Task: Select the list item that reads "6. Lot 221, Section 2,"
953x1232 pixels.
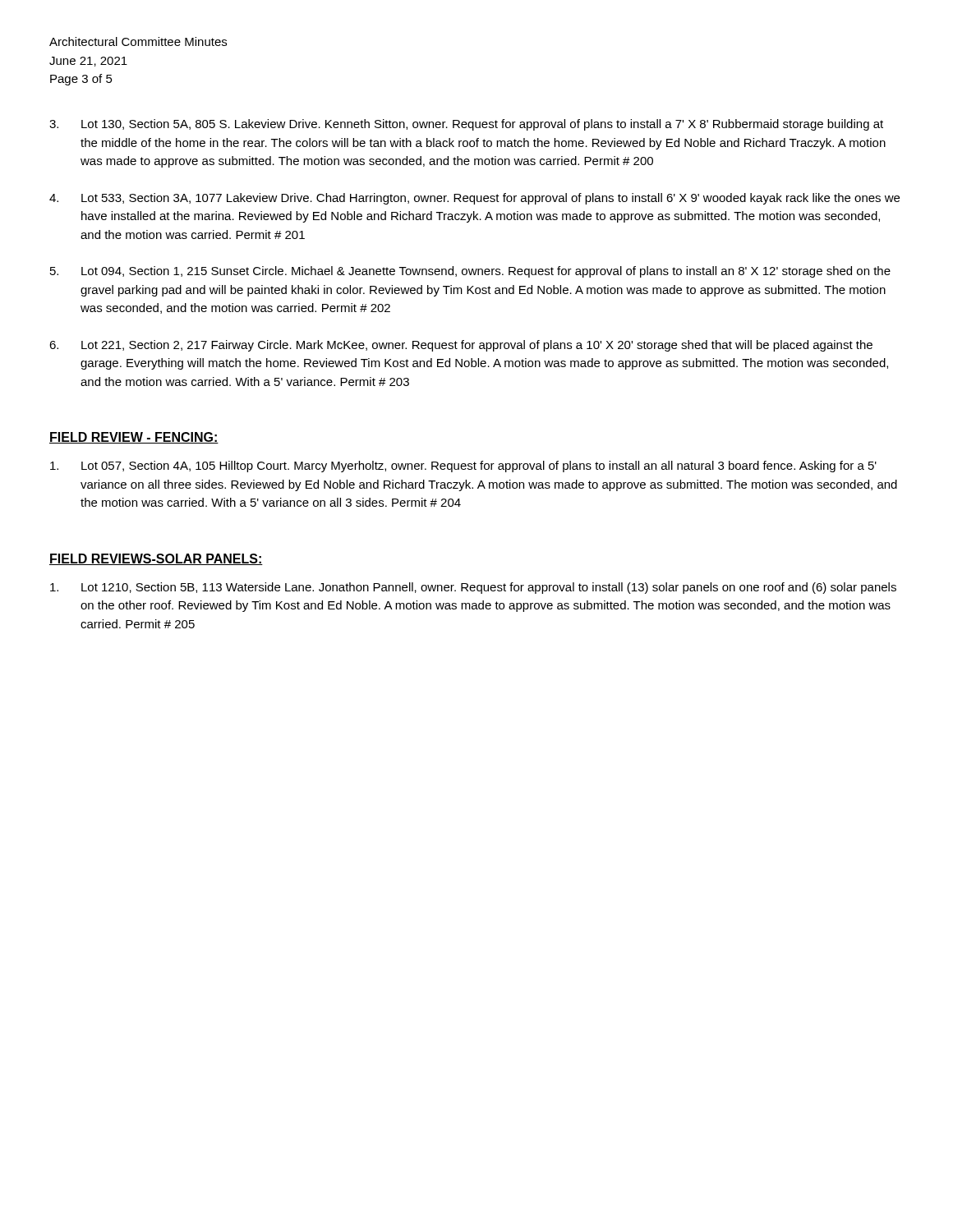Action: point(476,363)
